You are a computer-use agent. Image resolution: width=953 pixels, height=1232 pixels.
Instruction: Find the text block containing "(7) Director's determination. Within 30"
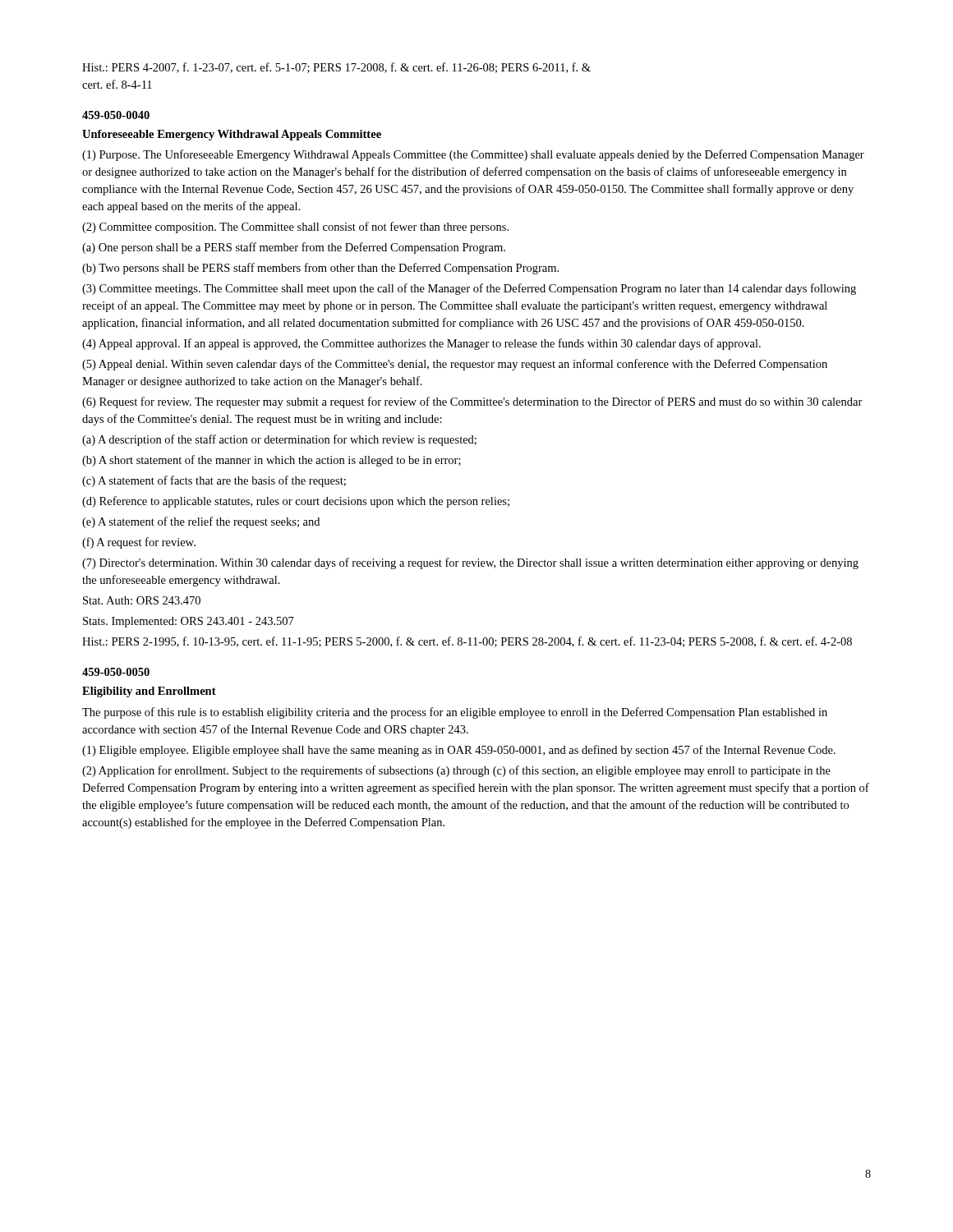tap(476, 572)
